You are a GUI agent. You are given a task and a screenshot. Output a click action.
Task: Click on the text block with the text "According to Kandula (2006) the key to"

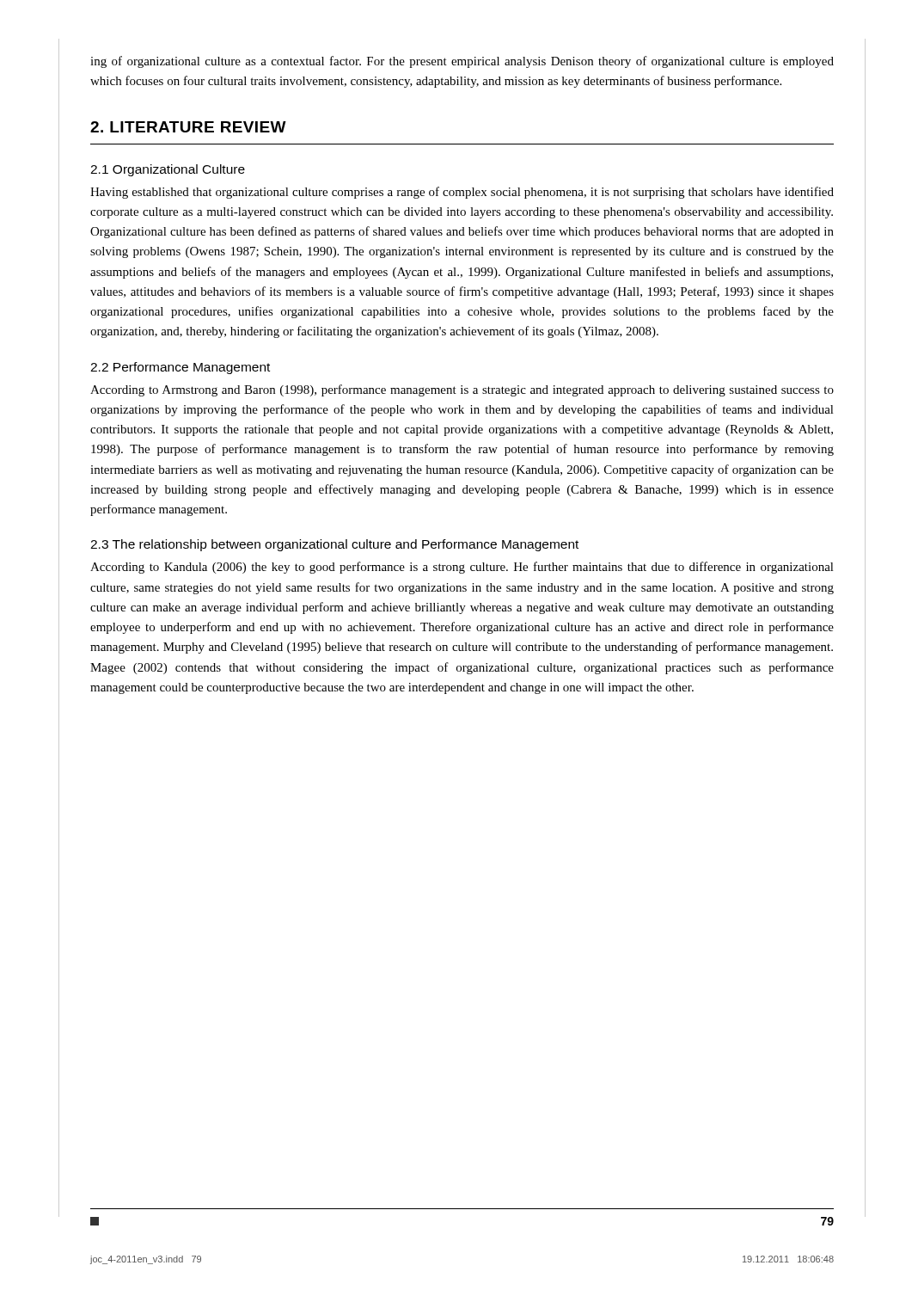(462, 627)
